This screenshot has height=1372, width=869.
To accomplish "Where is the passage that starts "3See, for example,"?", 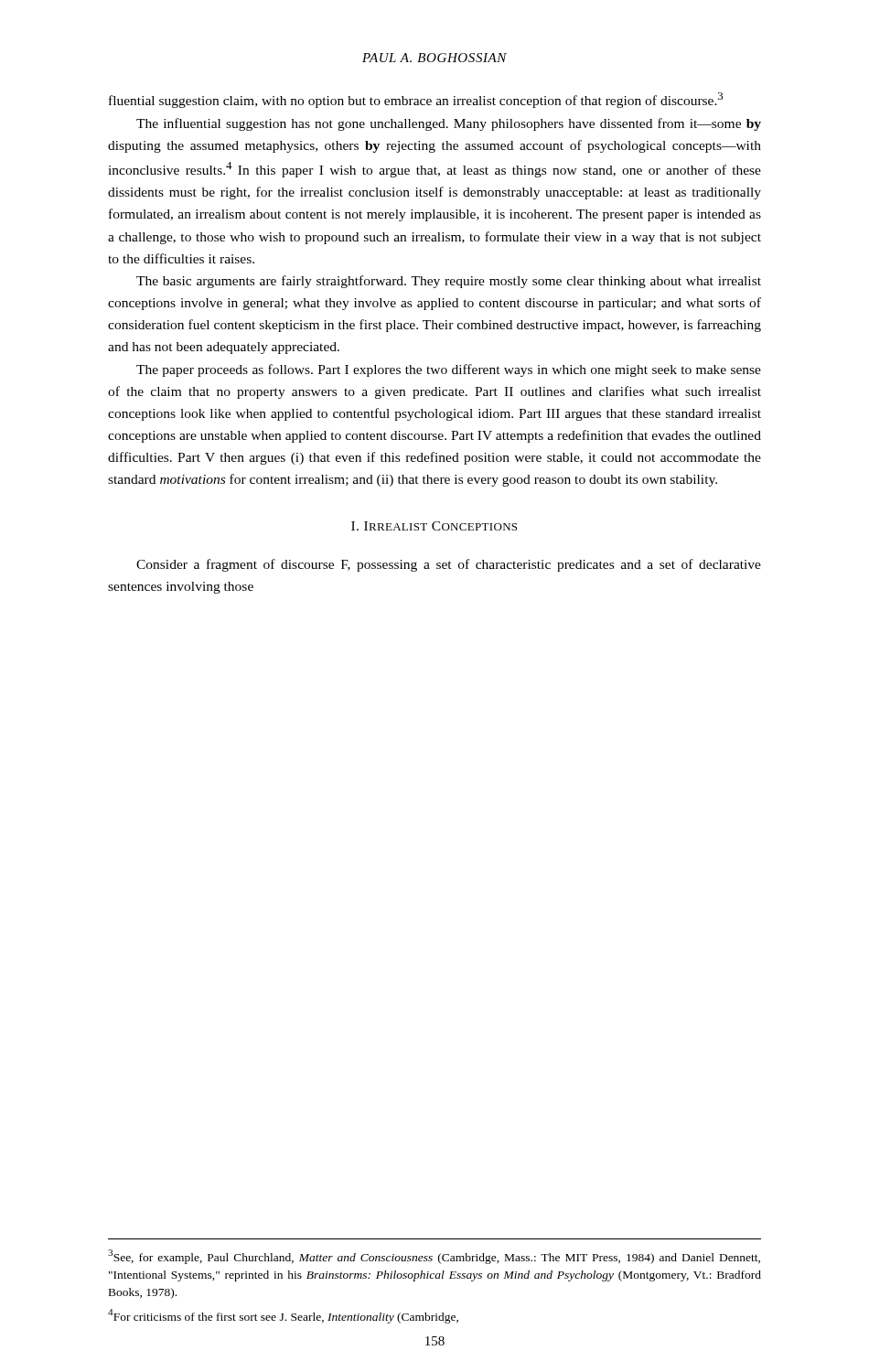I will pos(434,1285).
